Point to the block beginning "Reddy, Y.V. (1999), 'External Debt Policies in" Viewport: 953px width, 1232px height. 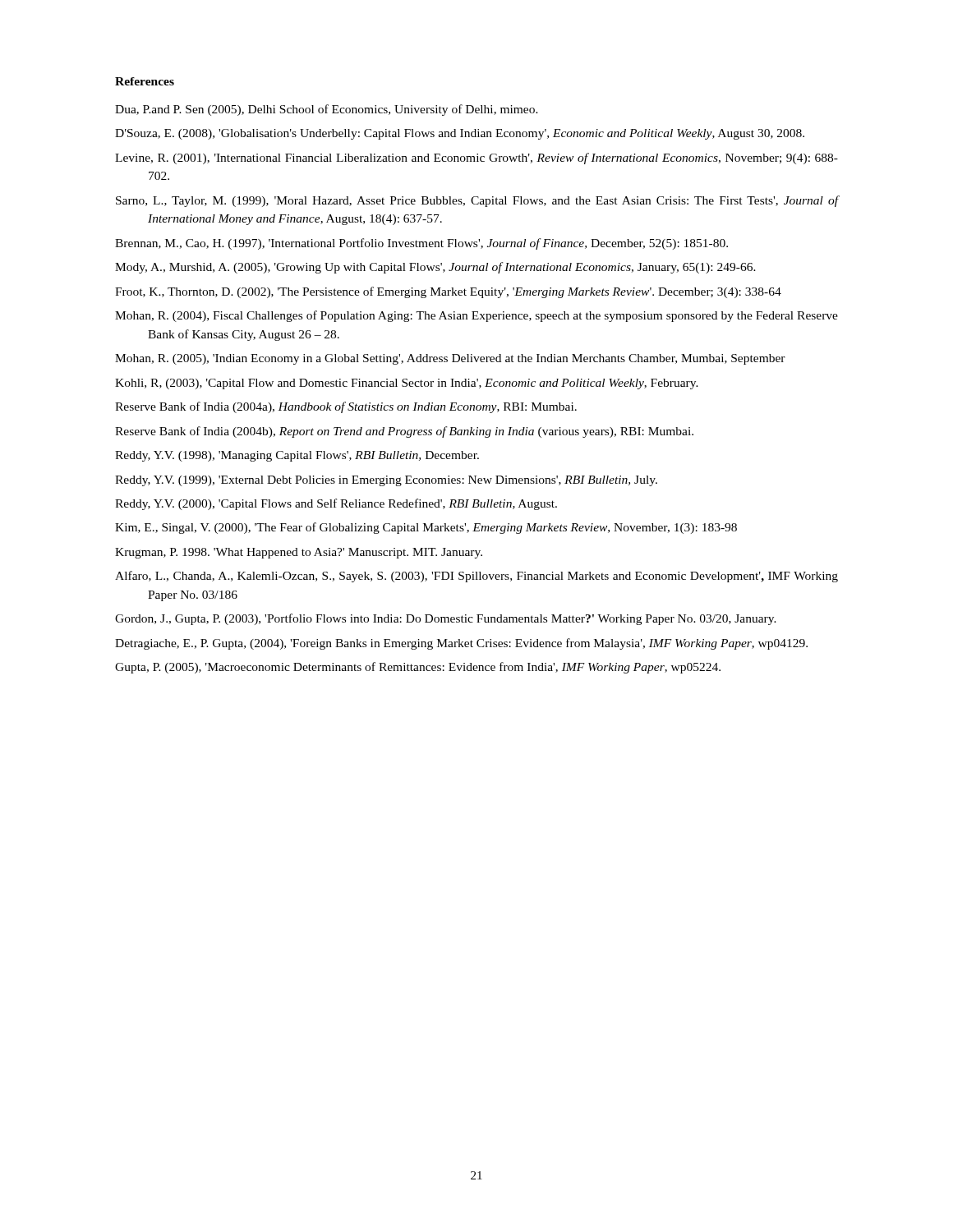(386, 479)
